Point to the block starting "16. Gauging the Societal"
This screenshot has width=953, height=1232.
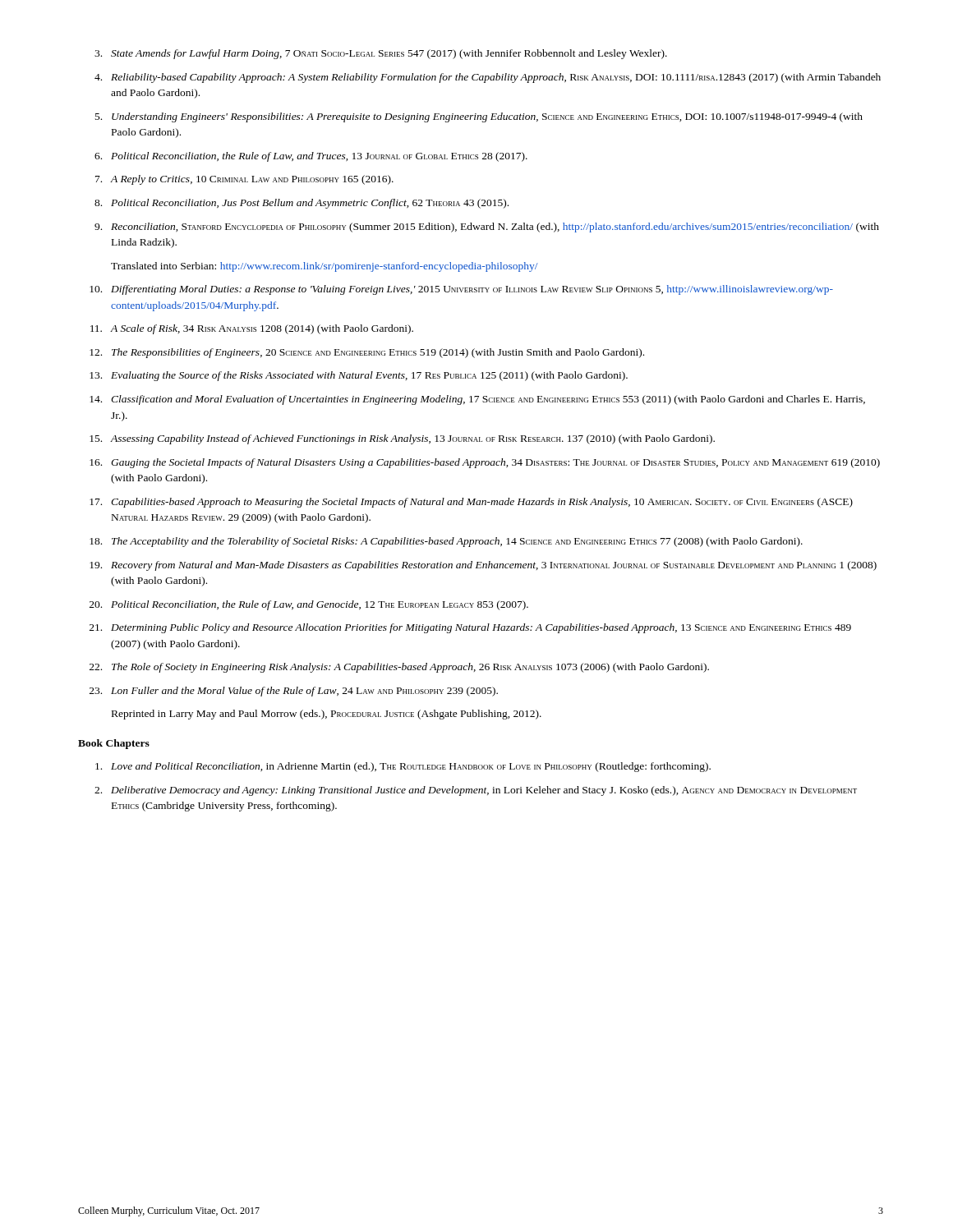481,470
